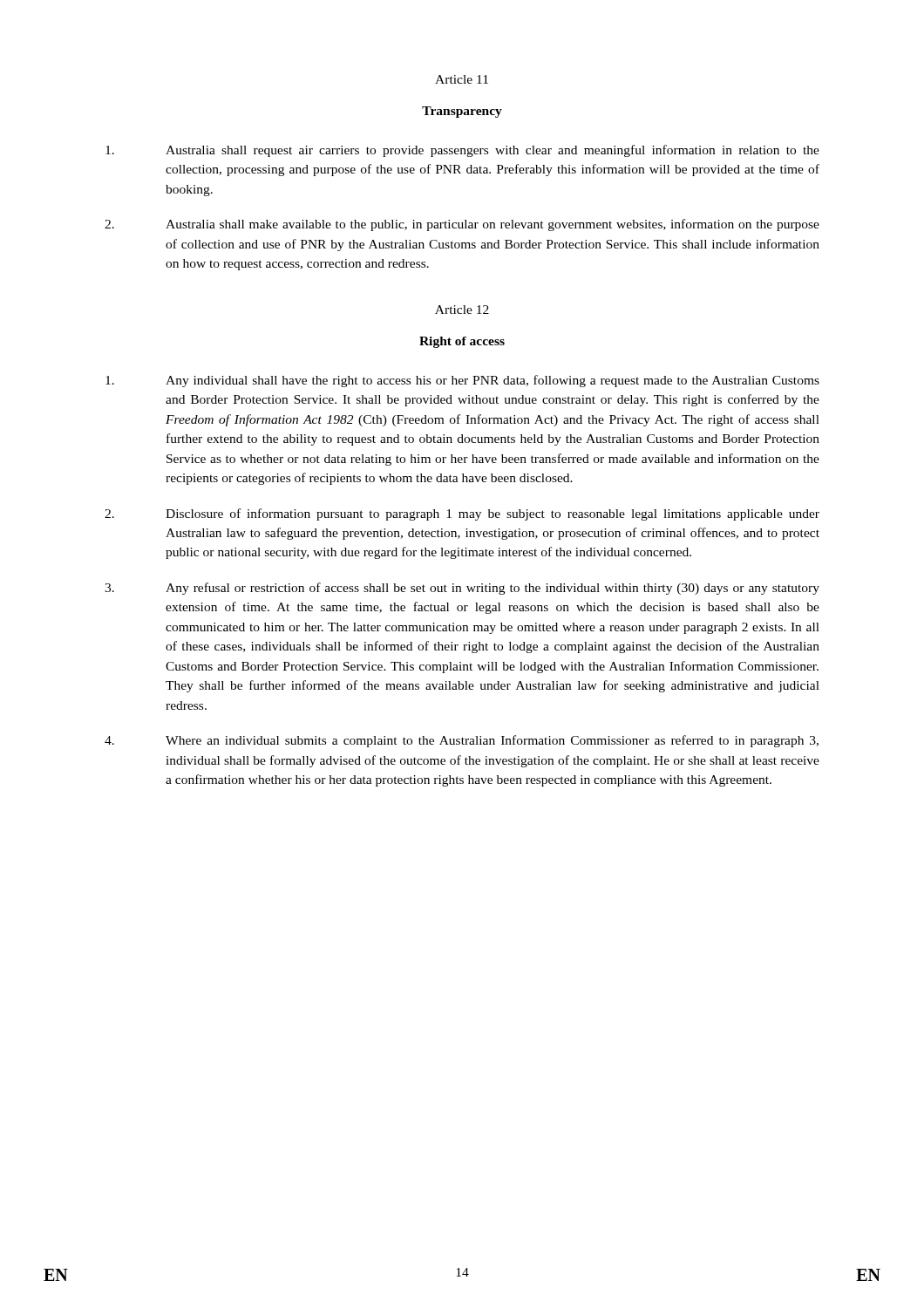This screenshot has height=1308, width=924.
Task: Click on the text block starting "2. Disclosure of information pursuant to paragraph"
Action: 462,533
